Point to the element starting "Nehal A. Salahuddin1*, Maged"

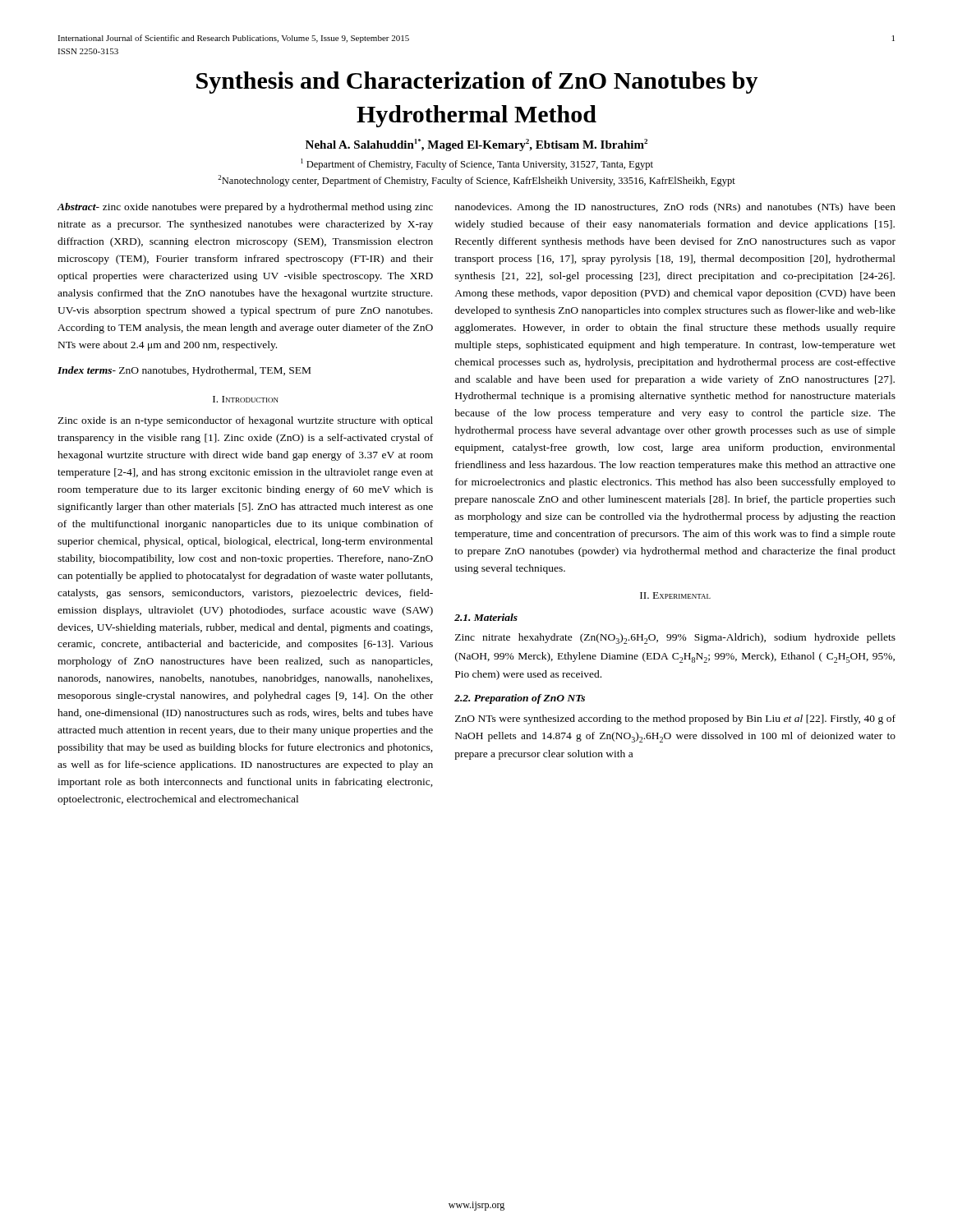pos(476,144)
